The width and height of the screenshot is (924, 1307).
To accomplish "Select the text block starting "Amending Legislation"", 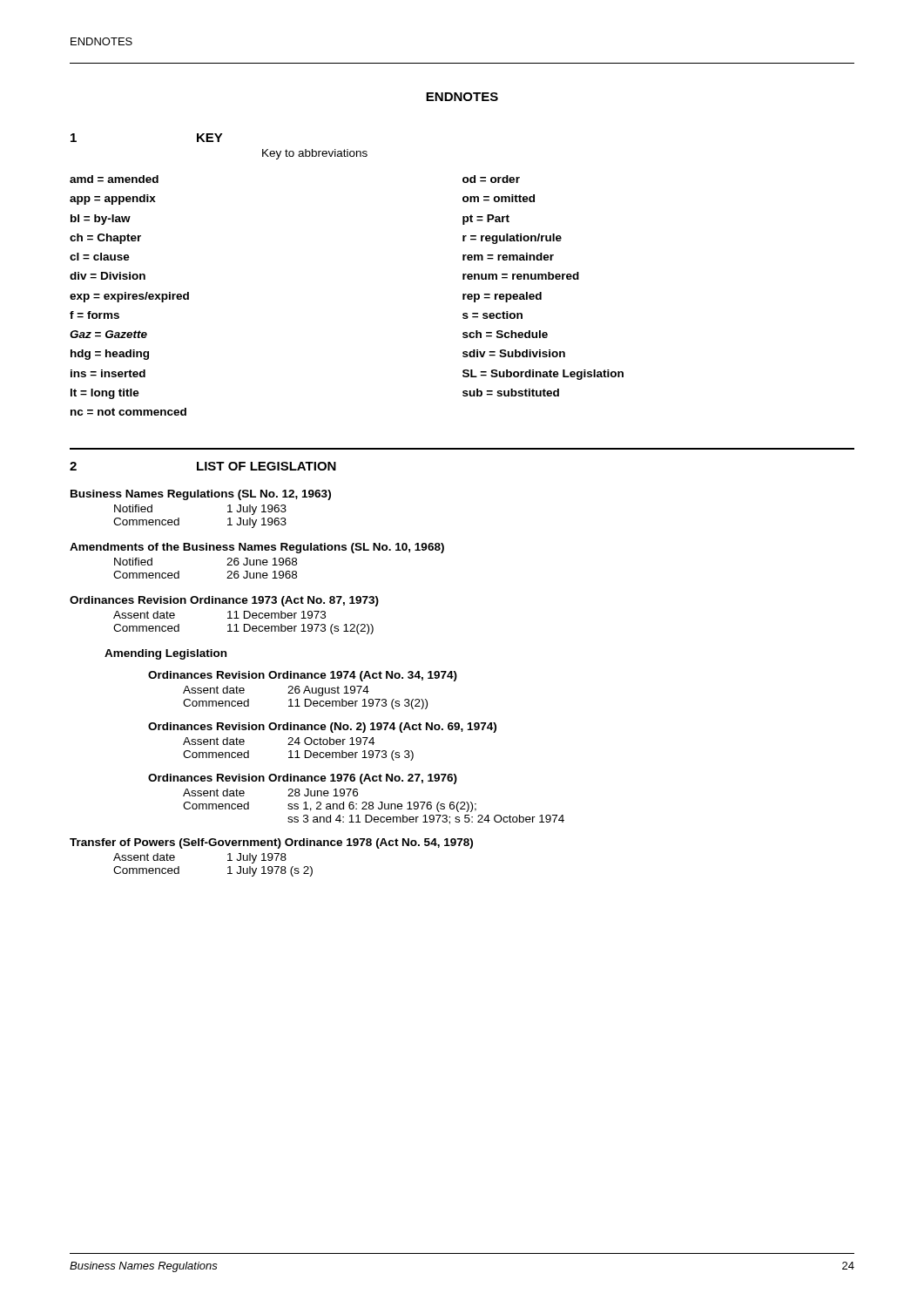I will 166,654.
